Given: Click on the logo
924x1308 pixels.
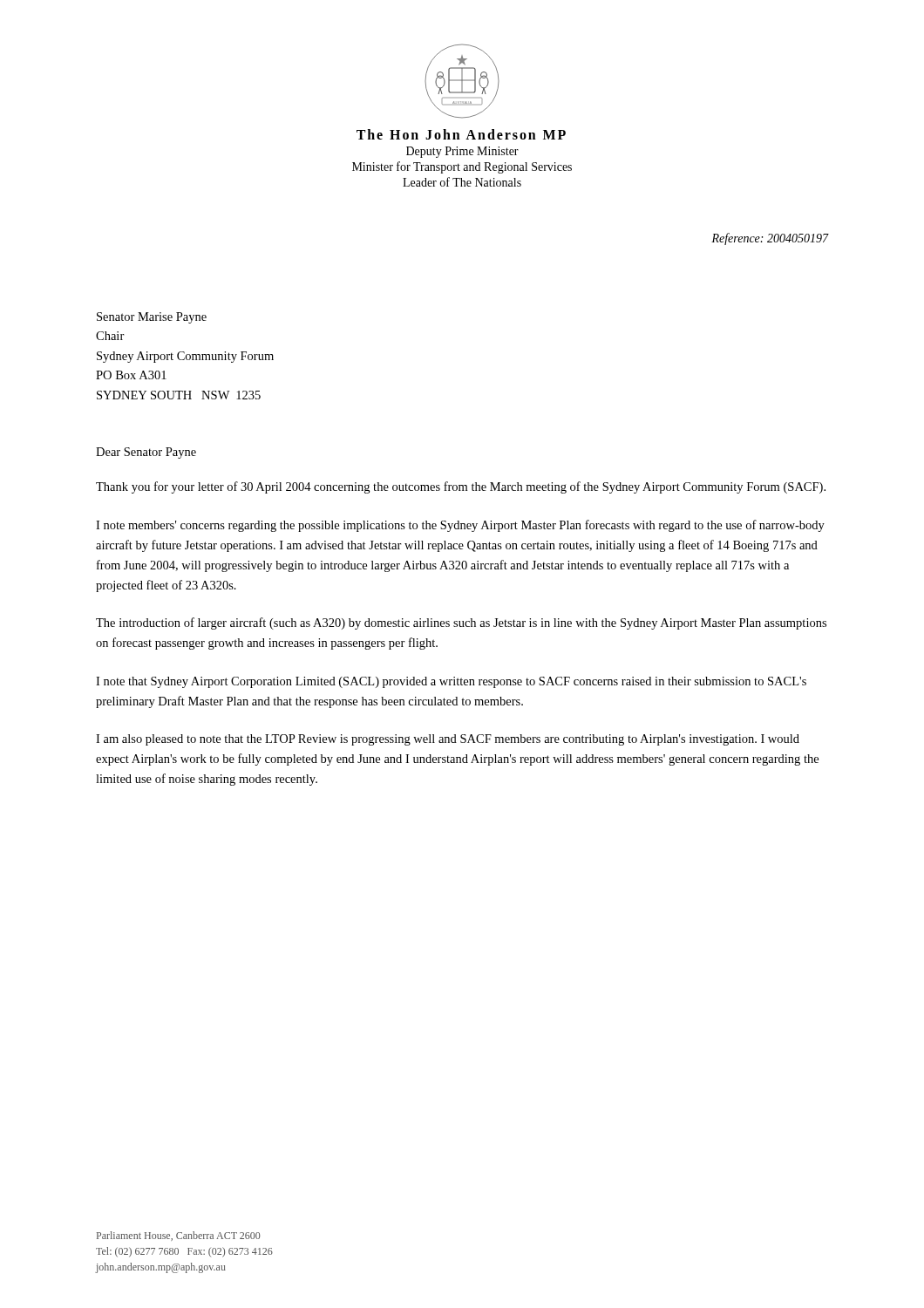Looking at the screenshot, I should [x=462, y=81].
